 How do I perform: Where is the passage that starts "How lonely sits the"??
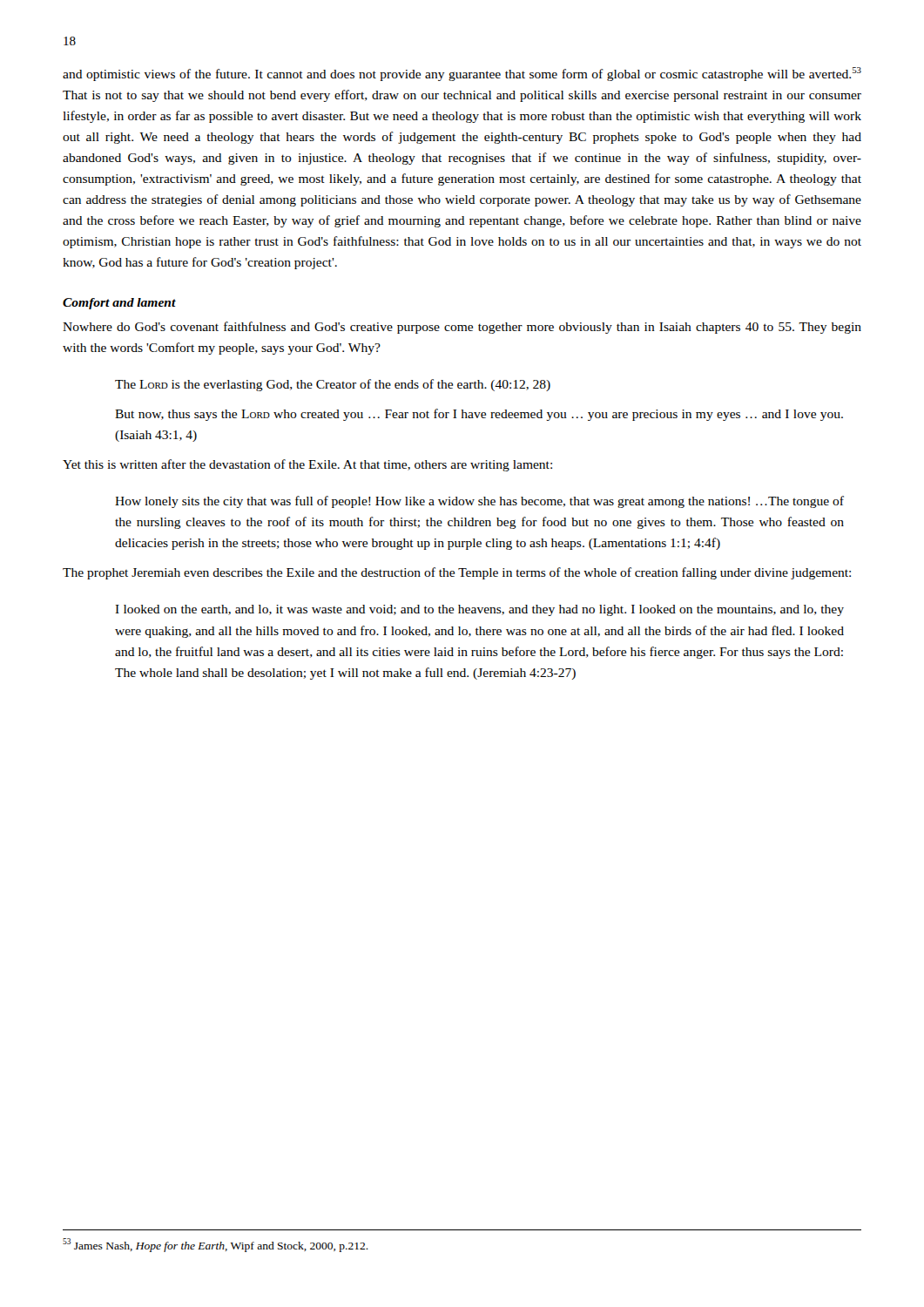click(x=479, y=522)
